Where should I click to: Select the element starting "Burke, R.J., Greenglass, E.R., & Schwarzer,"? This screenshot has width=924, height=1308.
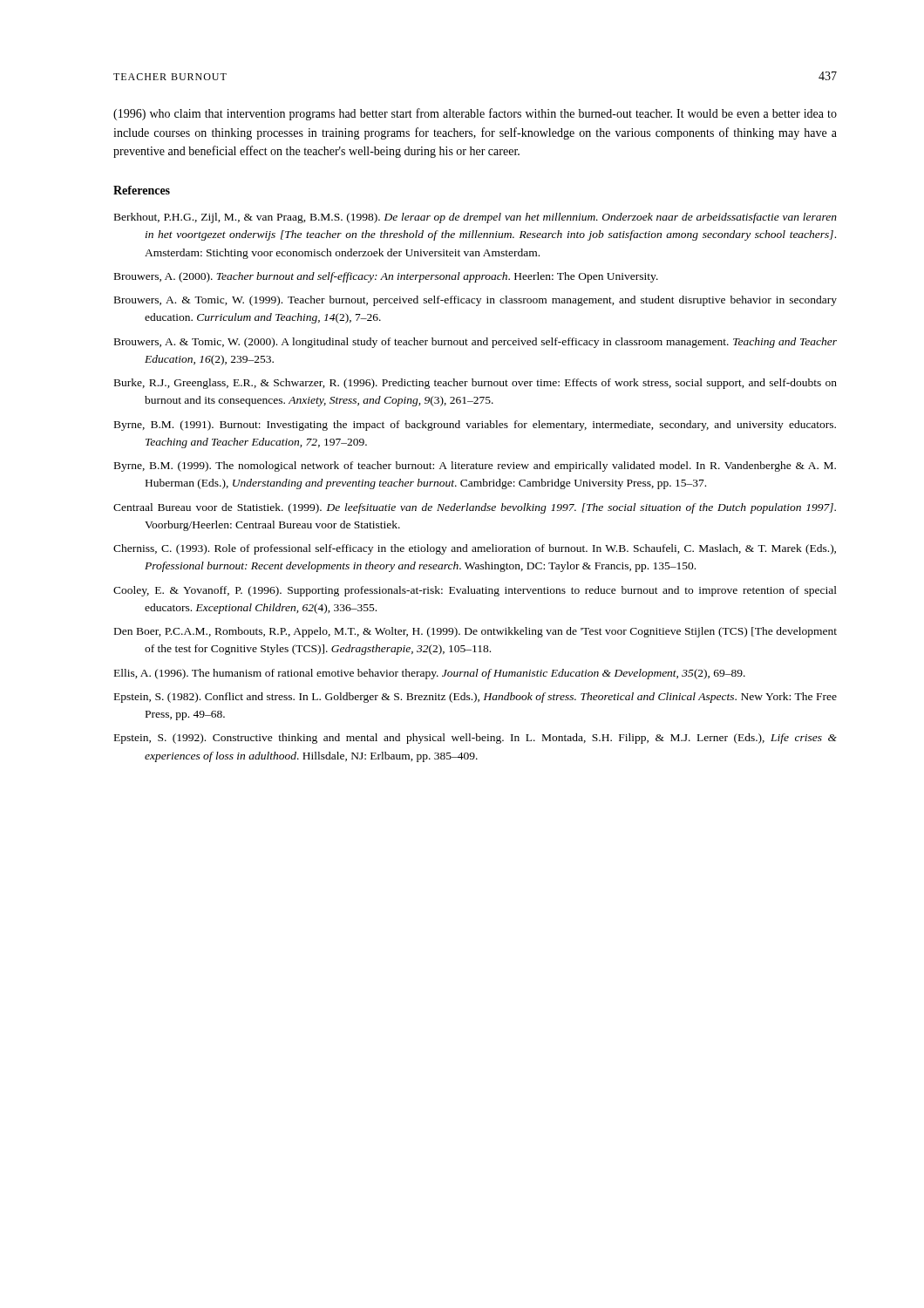[475, 391]
